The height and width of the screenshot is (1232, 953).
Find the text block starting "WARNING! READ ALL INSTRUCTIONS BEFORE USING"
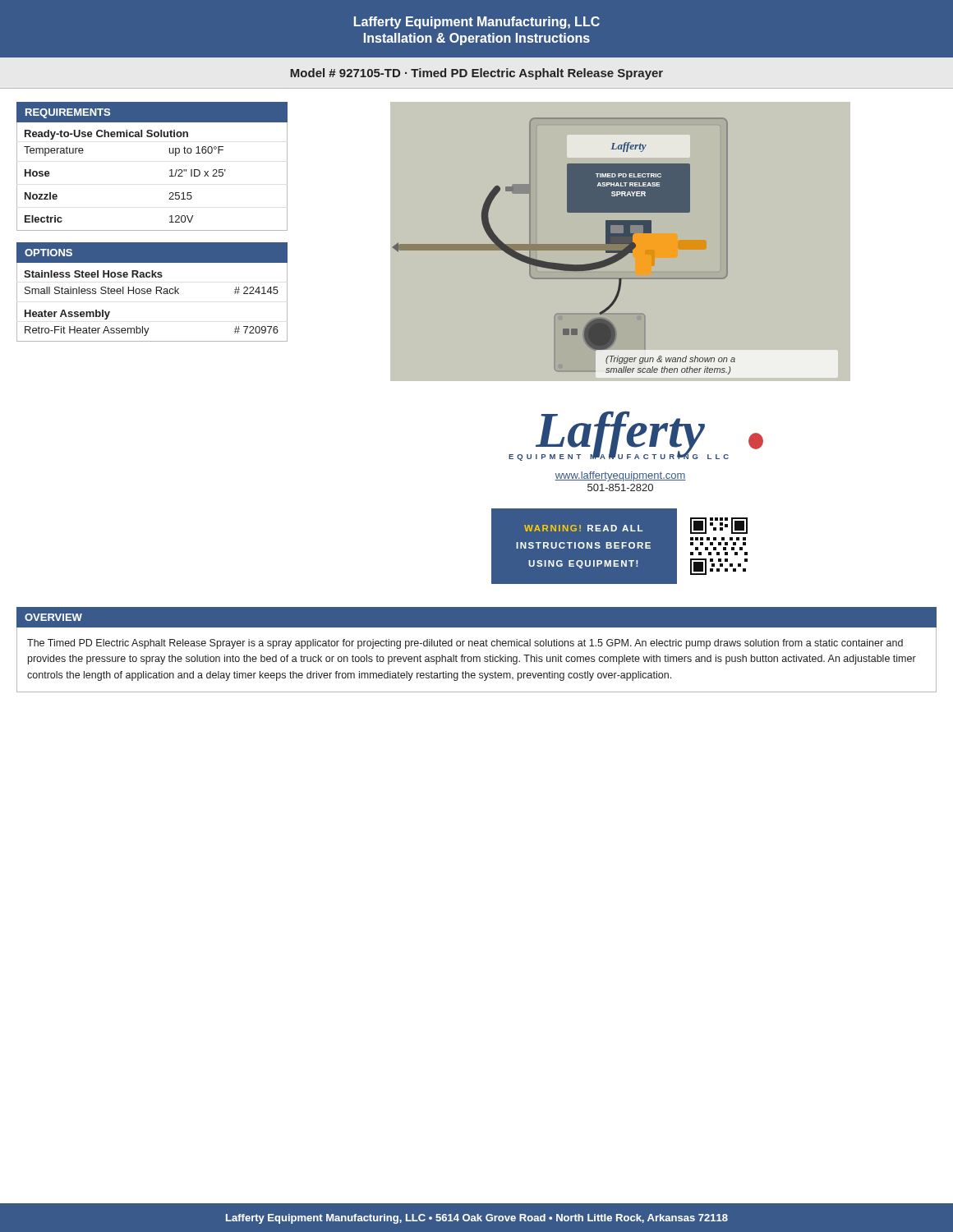coord(584,546)
